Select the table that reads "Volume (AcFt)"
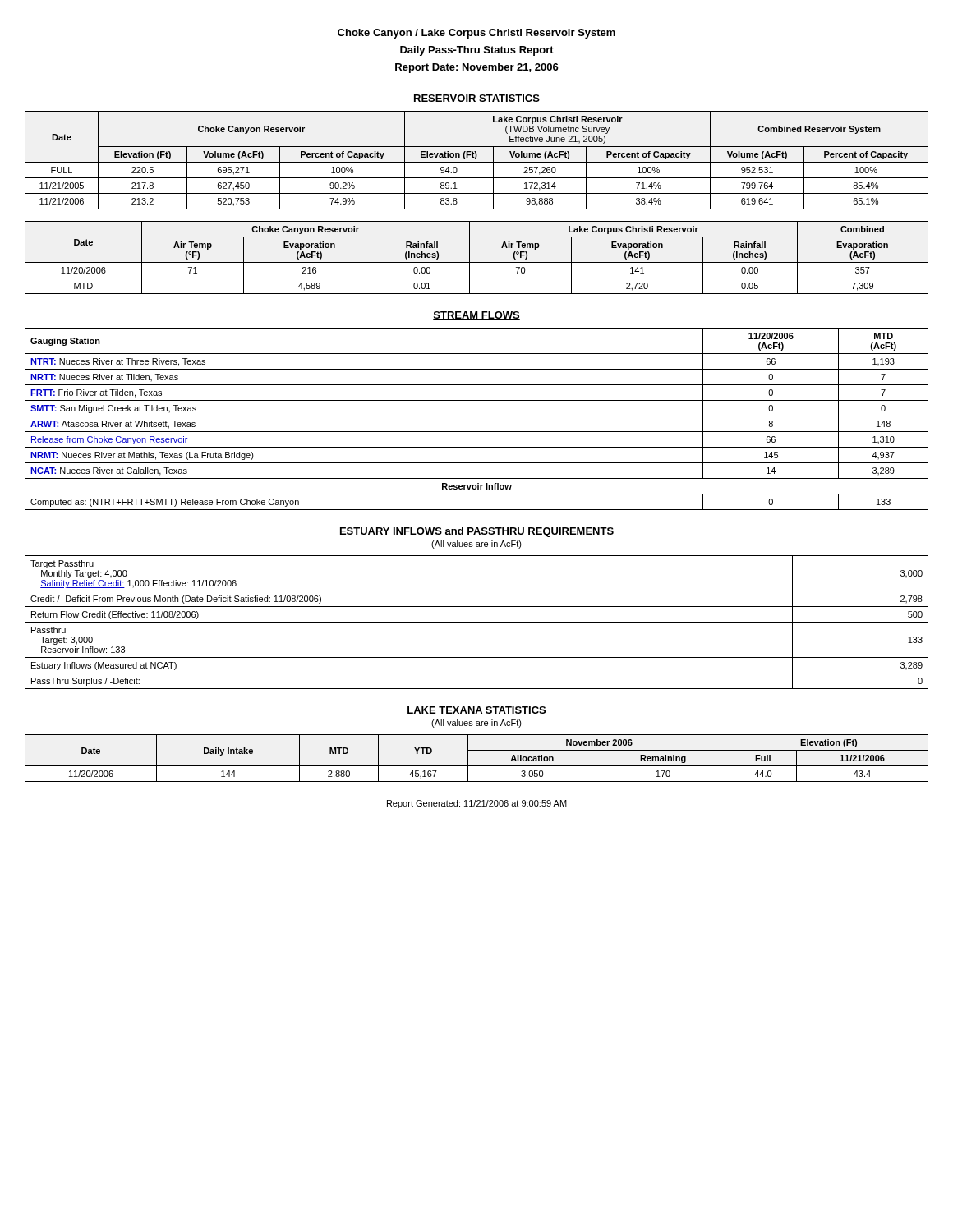 [476, 161]
